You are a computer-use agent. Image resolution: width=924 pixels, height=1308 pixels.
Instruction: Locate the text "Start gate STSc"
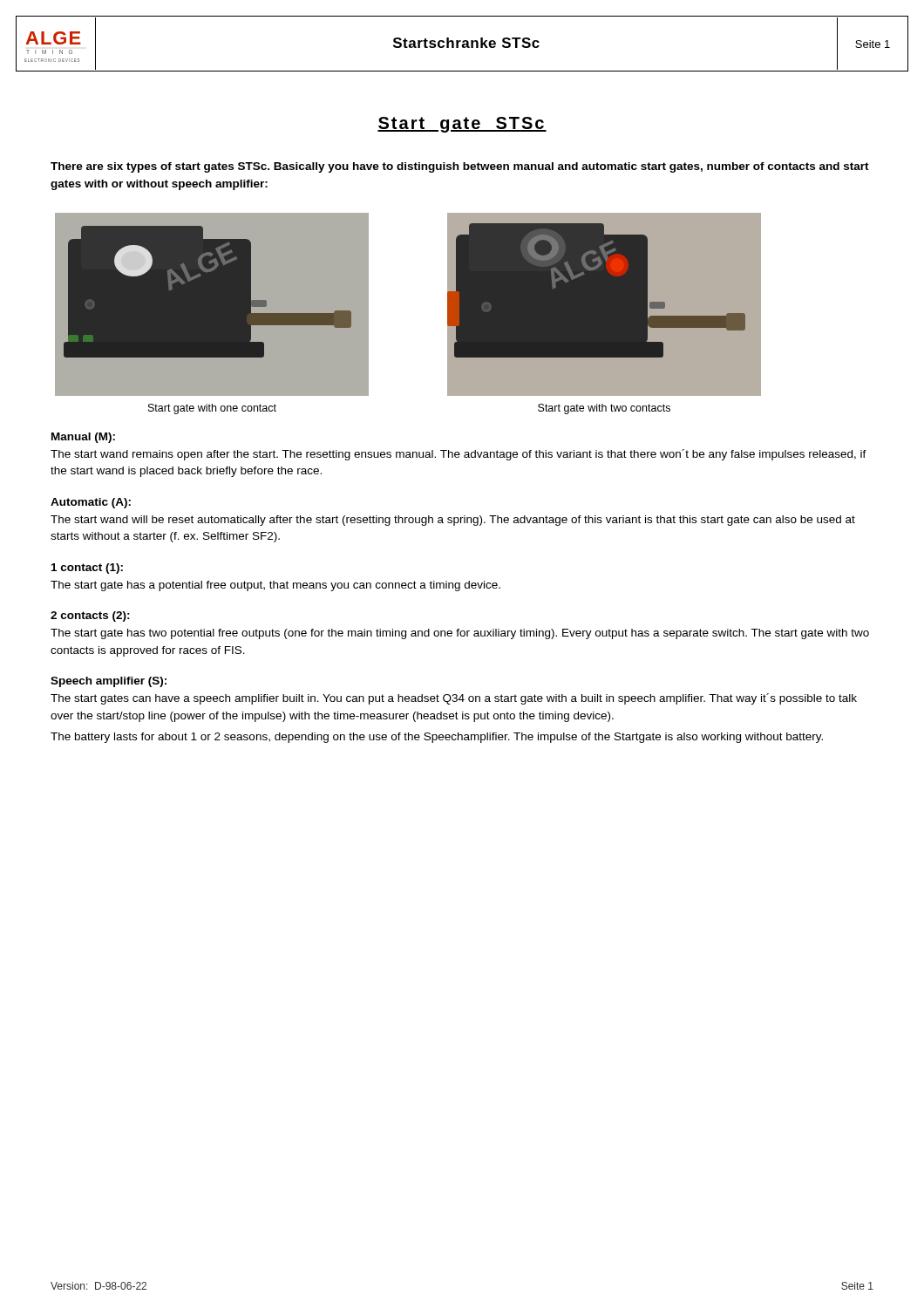click(462, 123)
